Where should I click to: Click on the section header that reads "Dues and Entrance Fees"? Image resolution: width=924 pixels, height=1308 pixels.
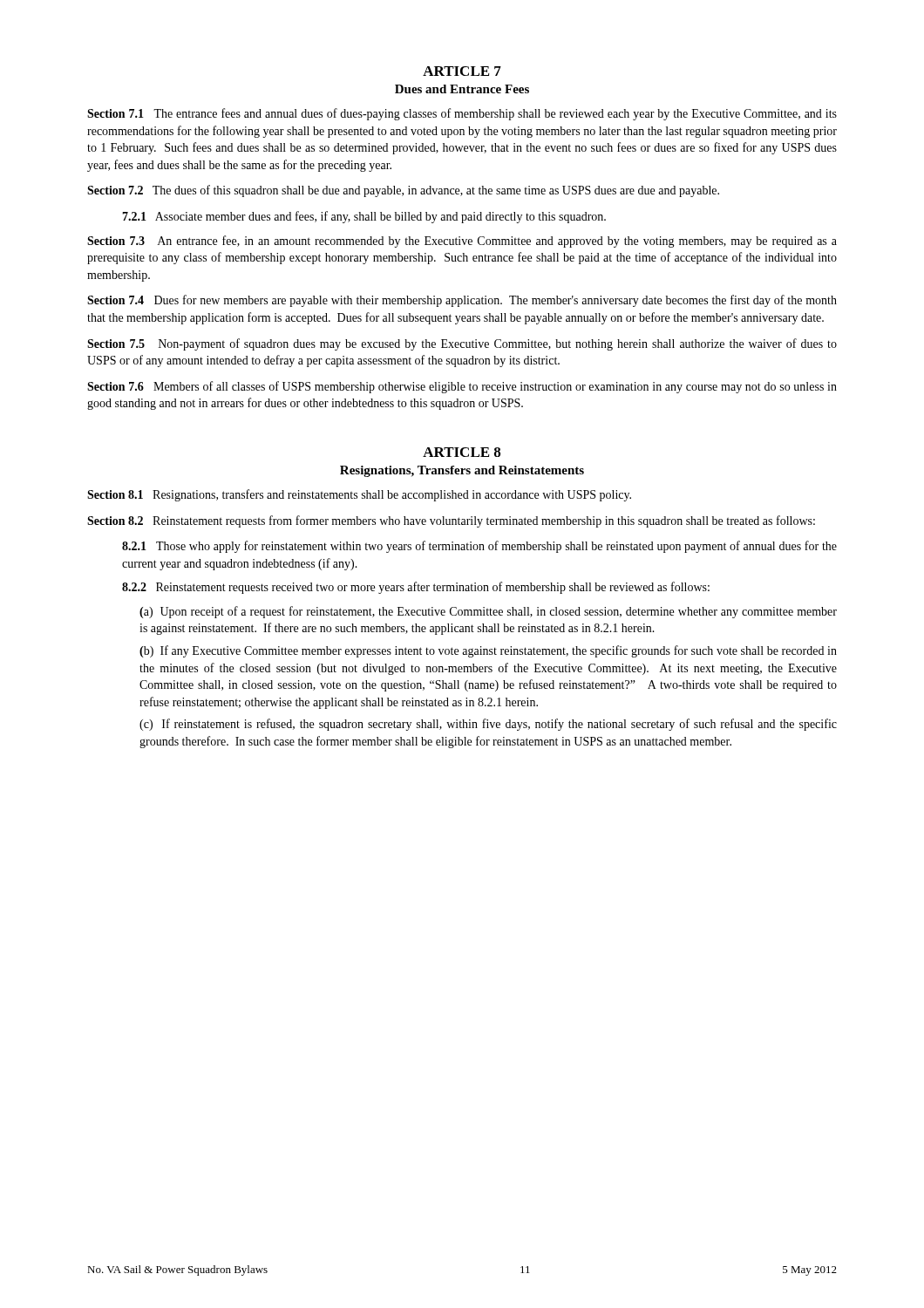click(462, 89)
